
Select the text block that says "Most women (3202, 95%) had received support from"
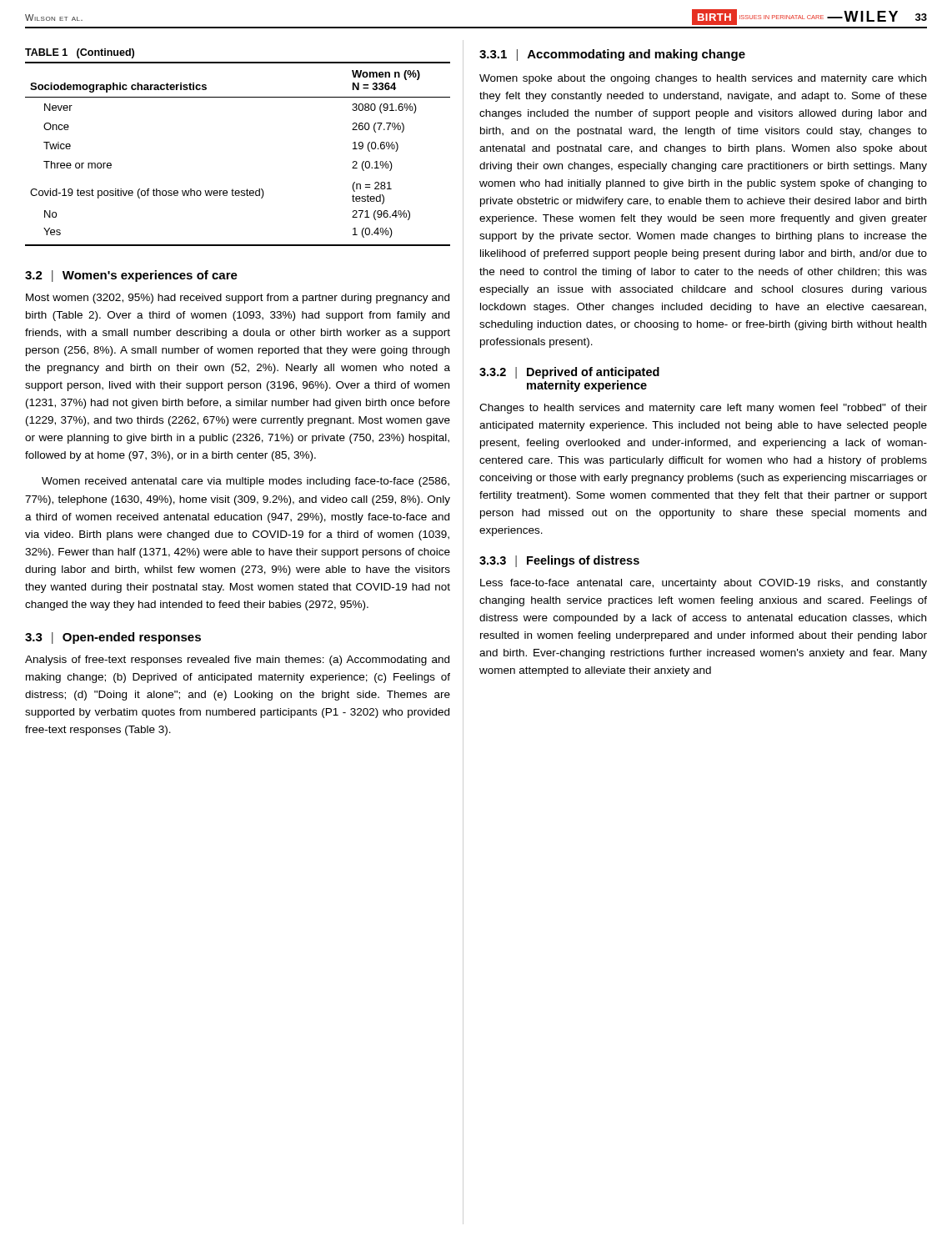[x=238, y=376]
